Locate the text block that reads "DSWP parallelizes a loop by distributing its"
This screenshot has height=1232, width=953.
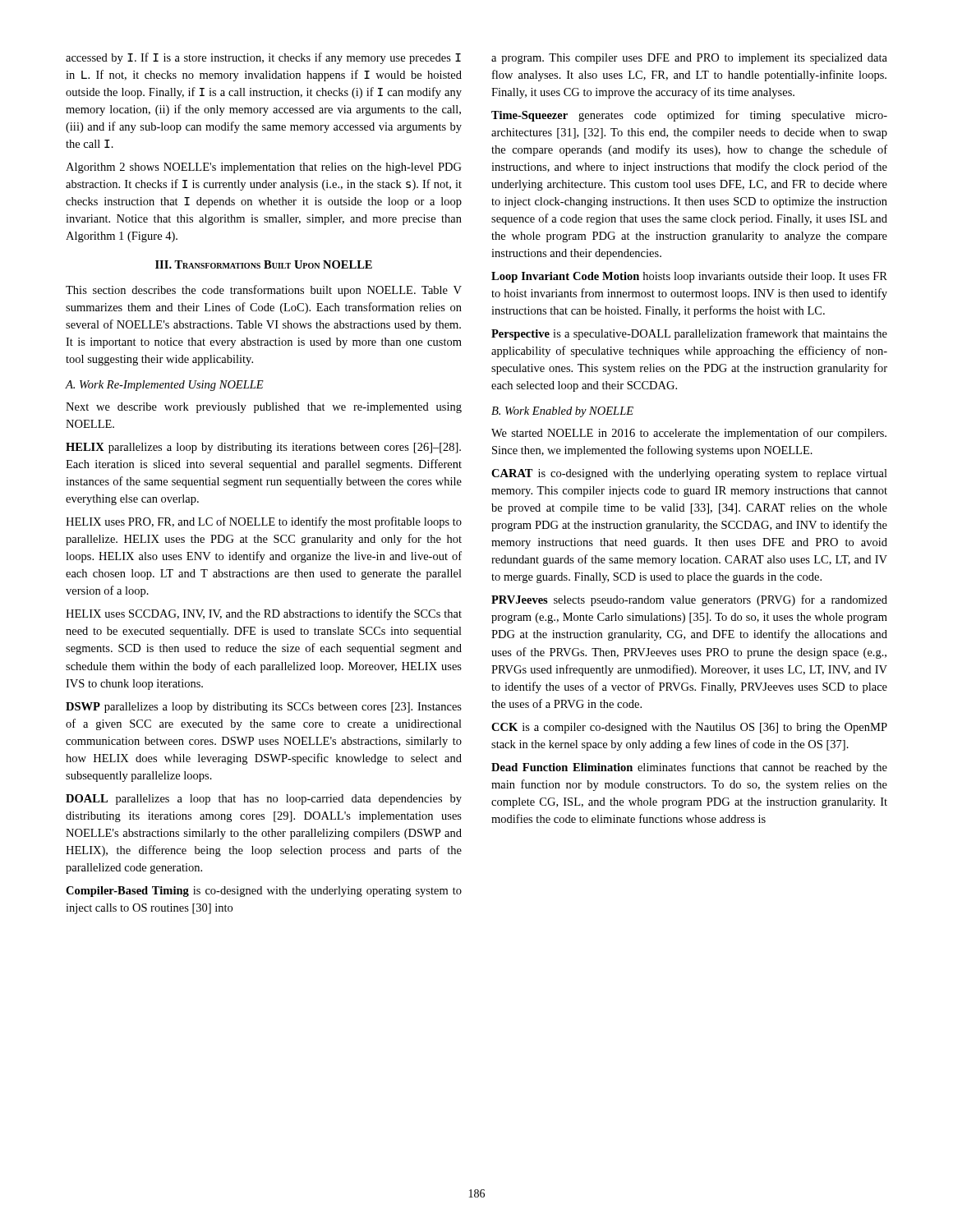pyautogui.click(x=264, y=741)
